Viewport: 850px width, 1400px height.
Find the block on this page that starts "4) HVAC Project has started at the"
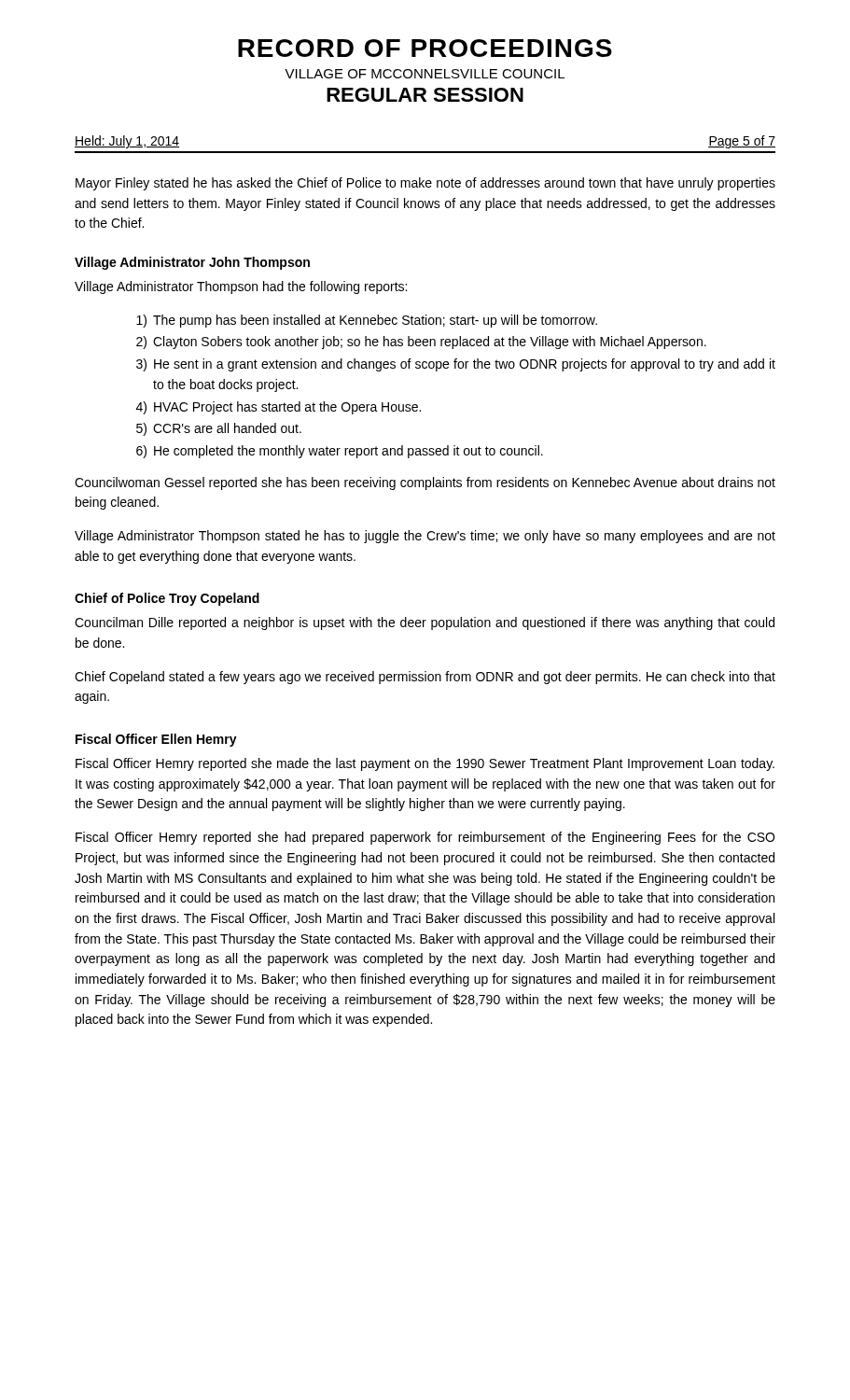click(x=279, y=408)
